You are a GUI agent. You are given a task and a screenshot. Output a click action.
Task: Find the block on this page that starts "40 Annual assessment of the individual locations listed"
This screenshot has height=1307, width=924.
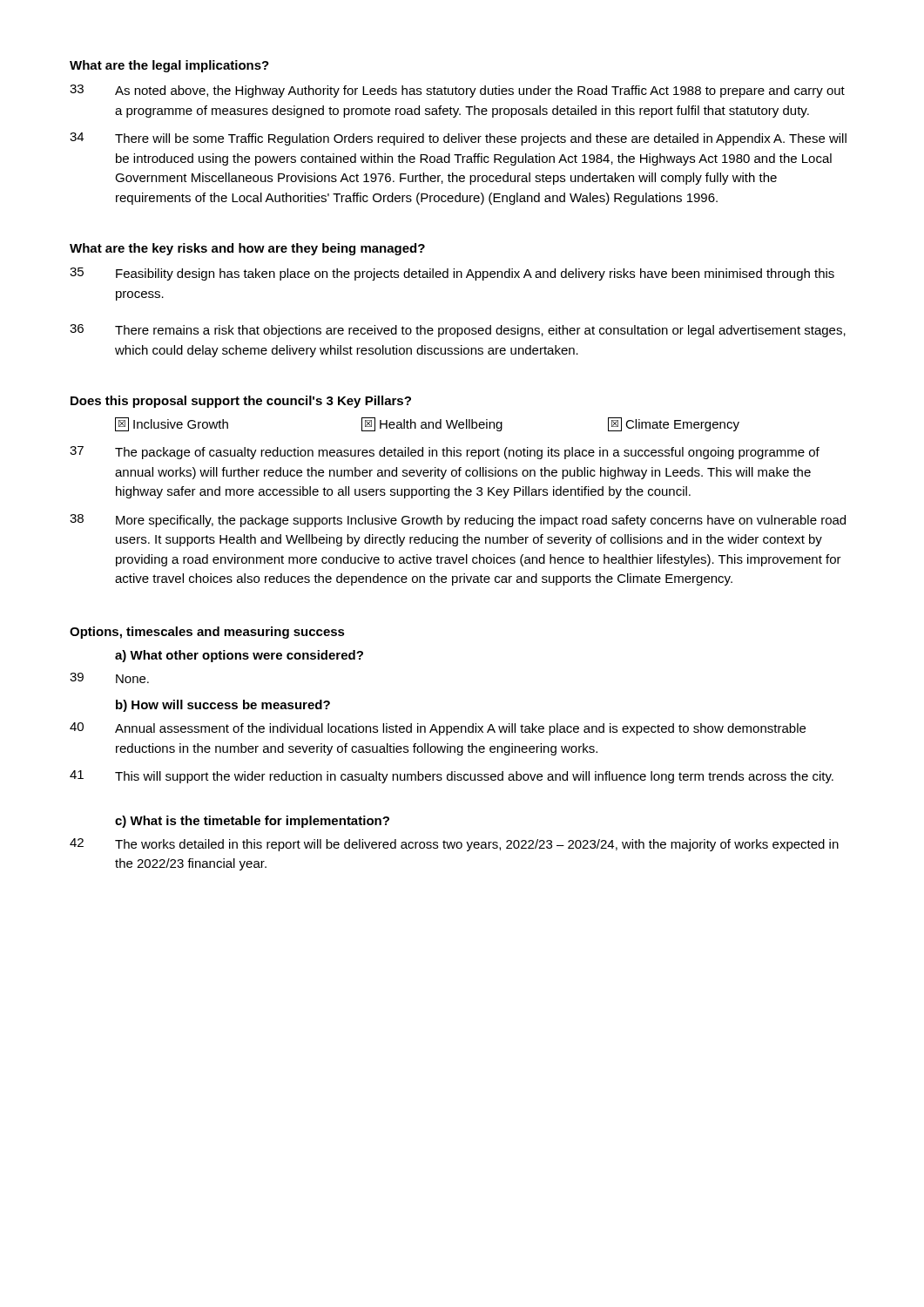click(x=462, y=738)
